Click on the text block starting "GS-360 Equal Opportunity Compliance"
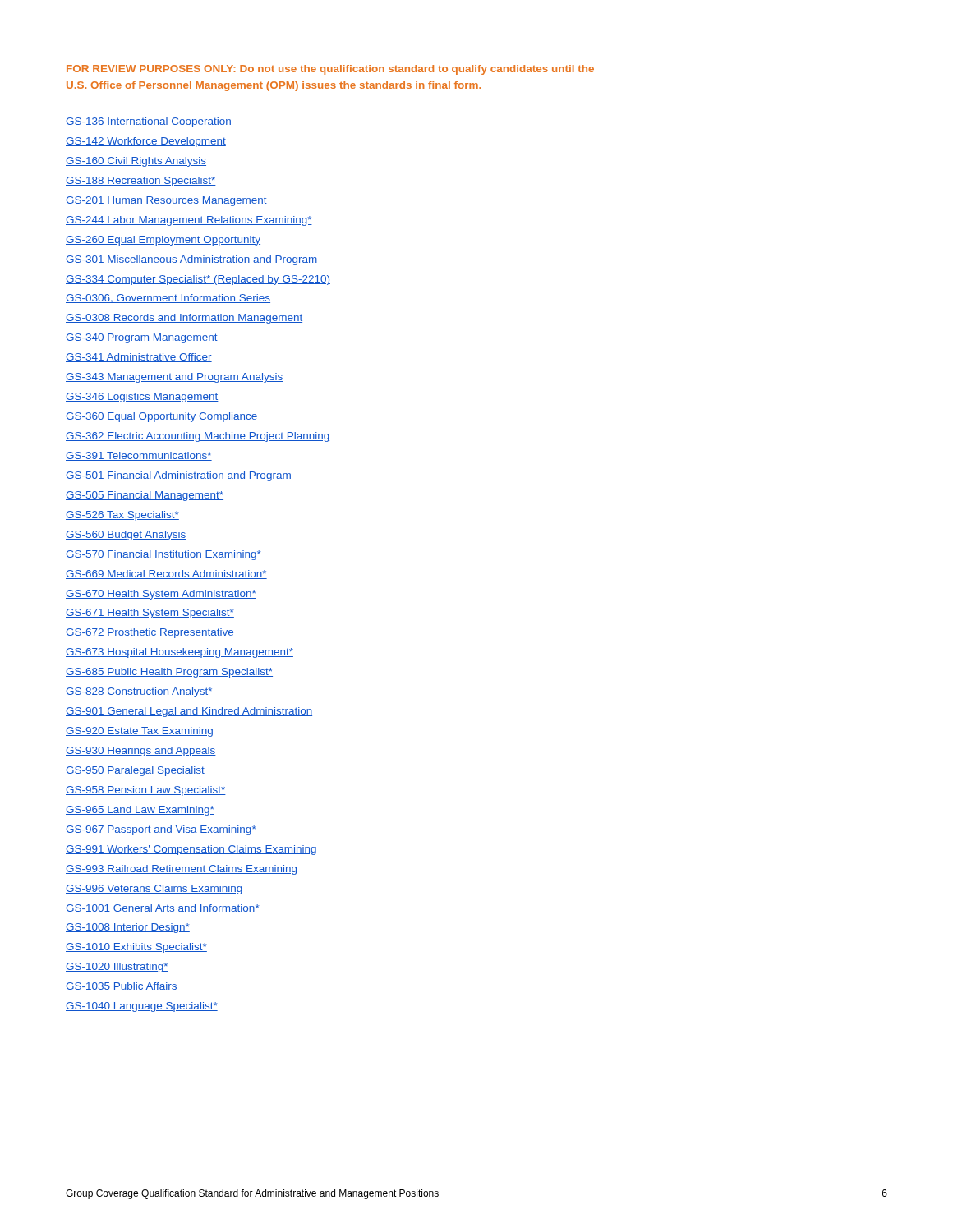Image resolution: width=953 pixels, height=1232 pixels. [x=162, y=416]
